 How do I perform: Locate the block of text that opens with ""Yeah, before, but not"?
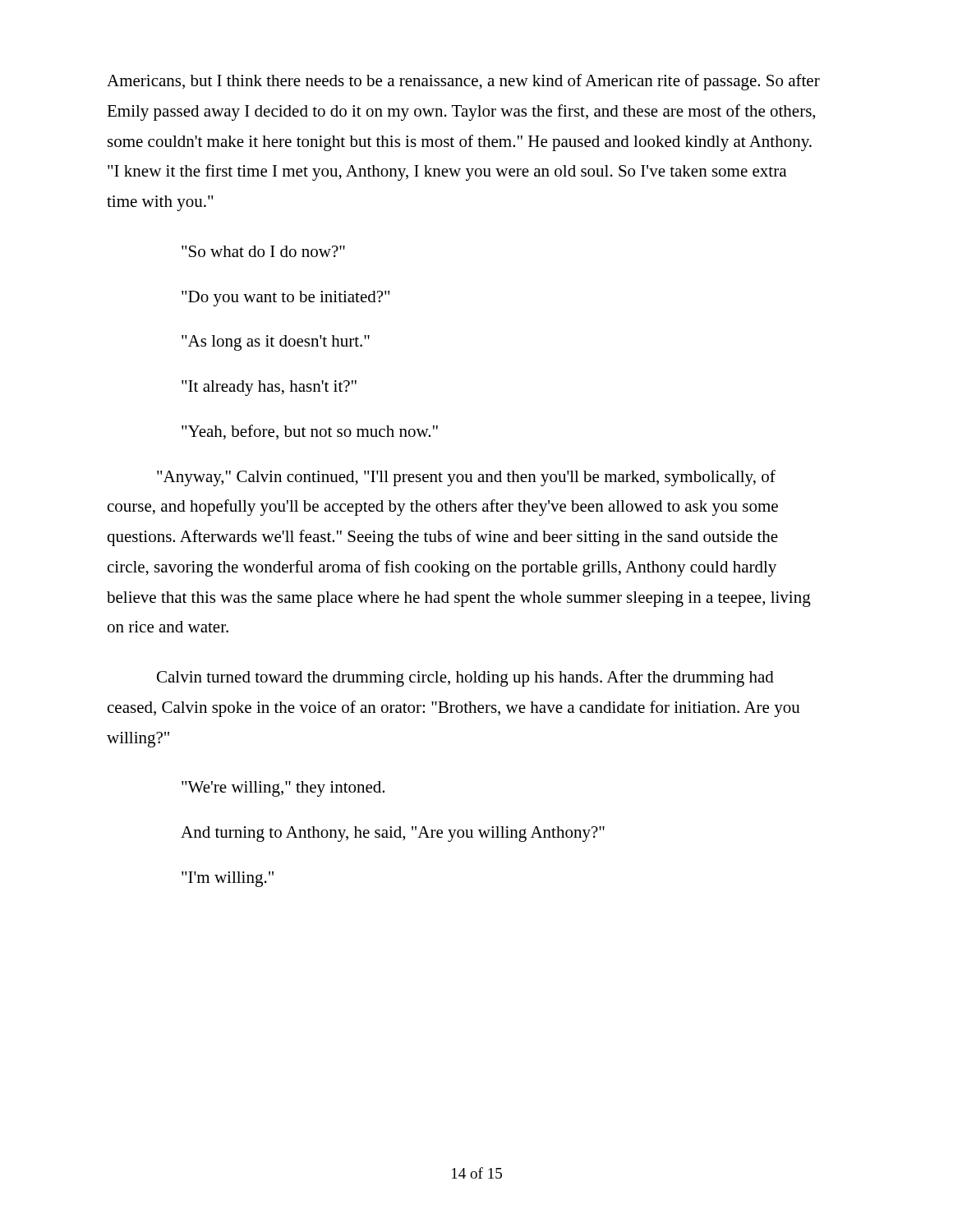coord(310,431)
